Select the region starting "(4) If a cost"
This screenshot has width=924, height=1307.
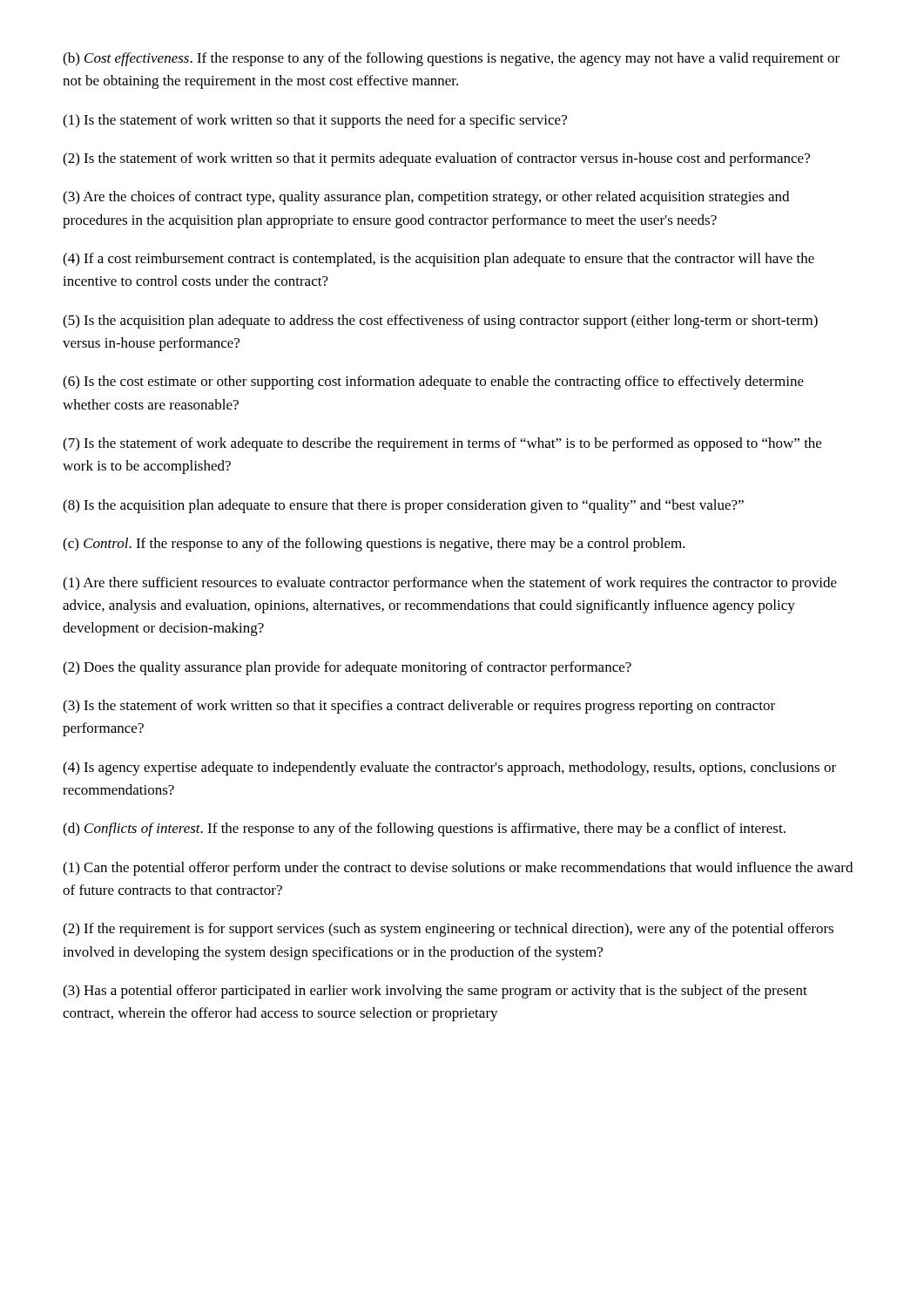[439, 270]
